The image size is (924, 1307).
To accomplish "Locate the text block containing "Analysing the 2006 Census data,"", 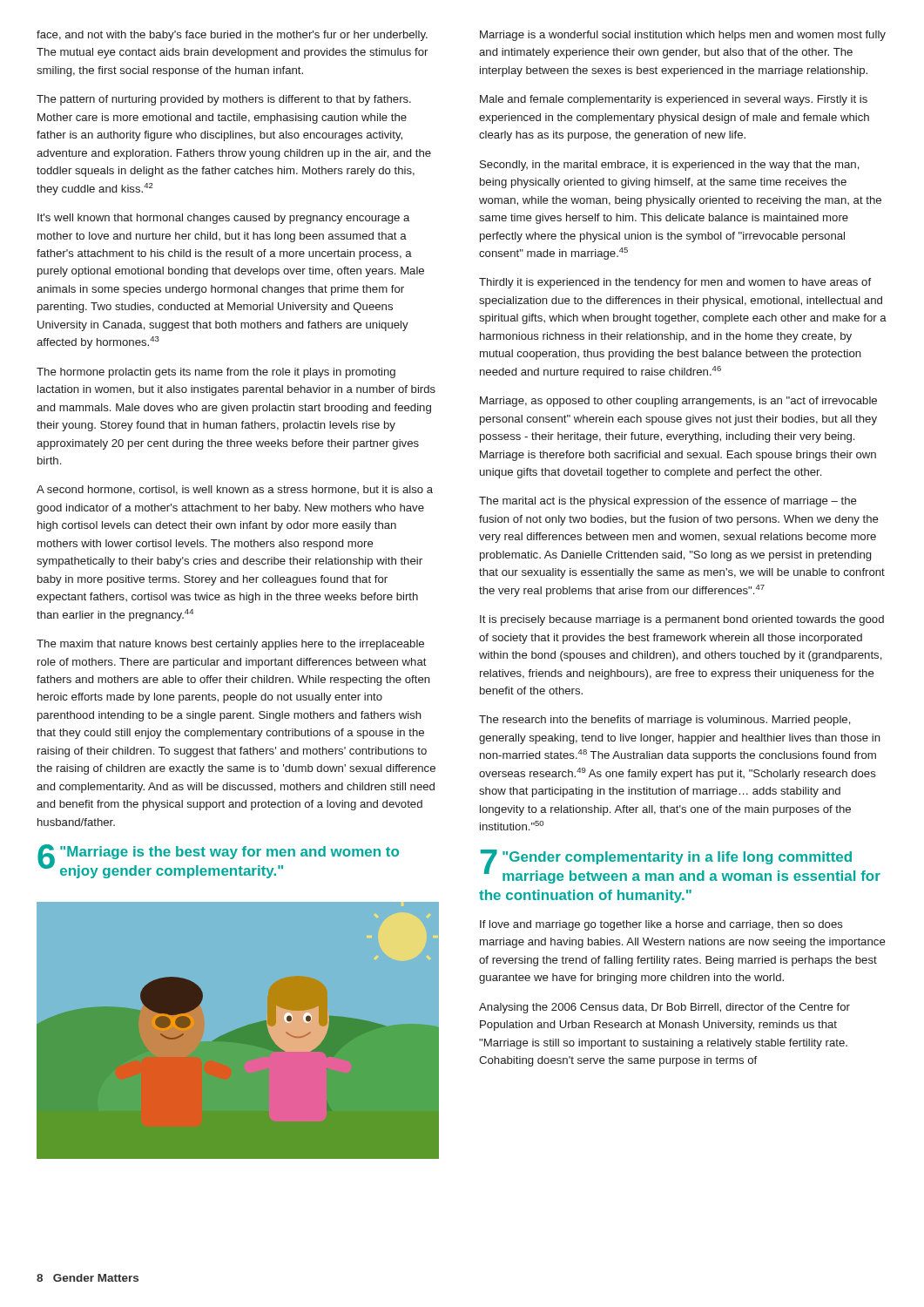I will [x=664, y=1033].
